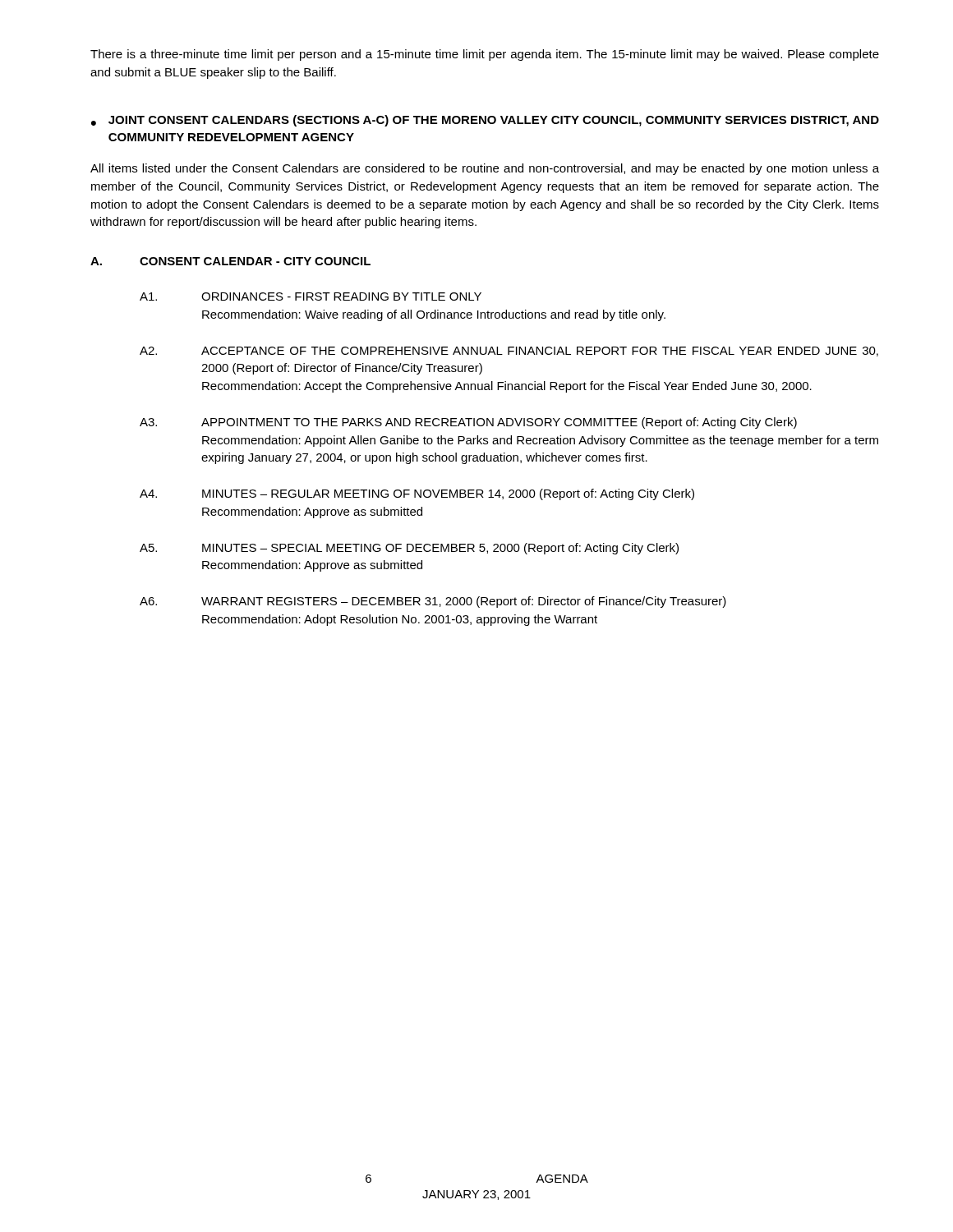Select the region starting "A4. MINUTES – REGULAR MEETING OF NOVEMBER 14,"
953x1232 pixels.
coord(509,502)
